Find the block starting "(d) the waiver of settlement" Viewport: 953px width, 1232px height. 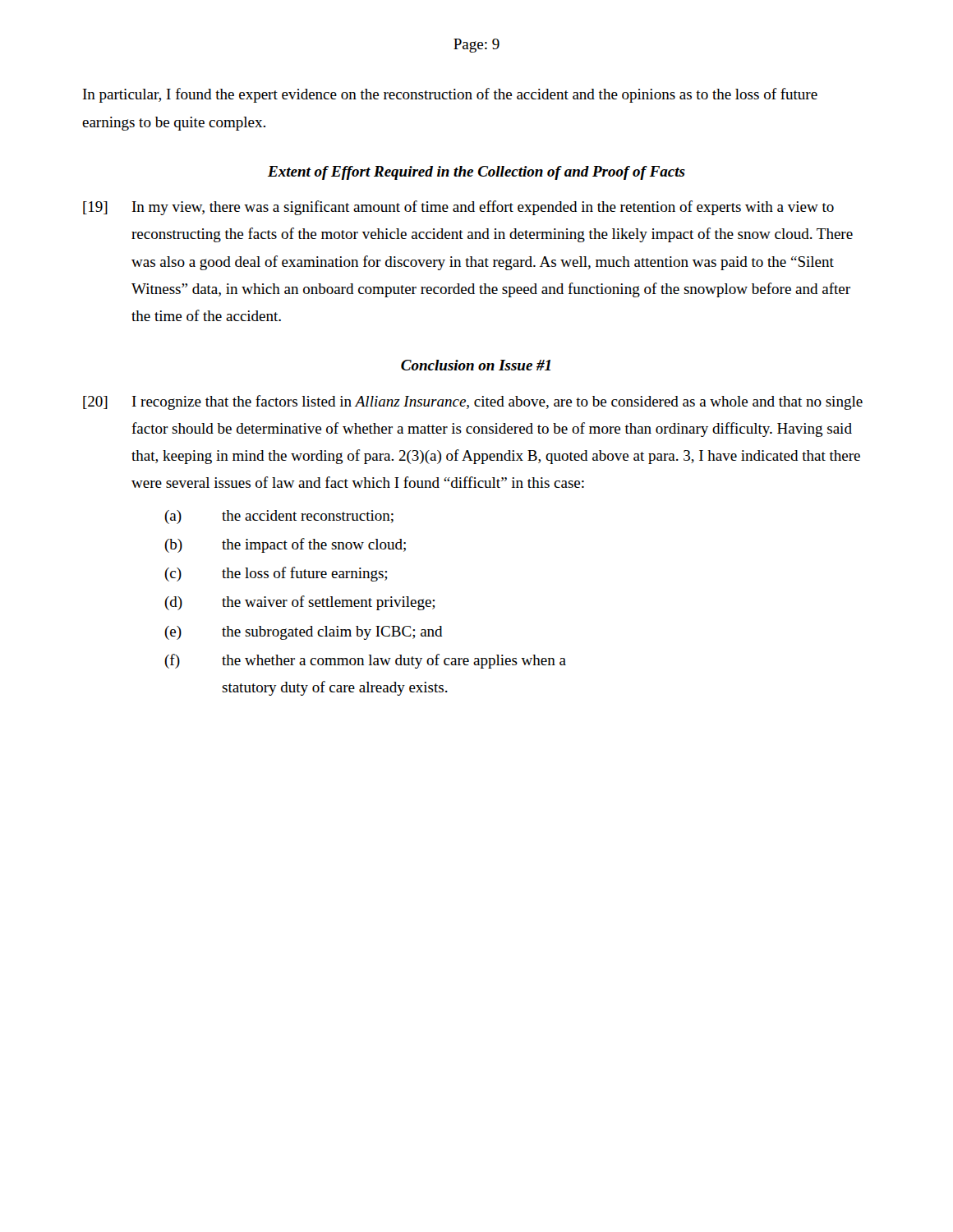click(299, 603)
